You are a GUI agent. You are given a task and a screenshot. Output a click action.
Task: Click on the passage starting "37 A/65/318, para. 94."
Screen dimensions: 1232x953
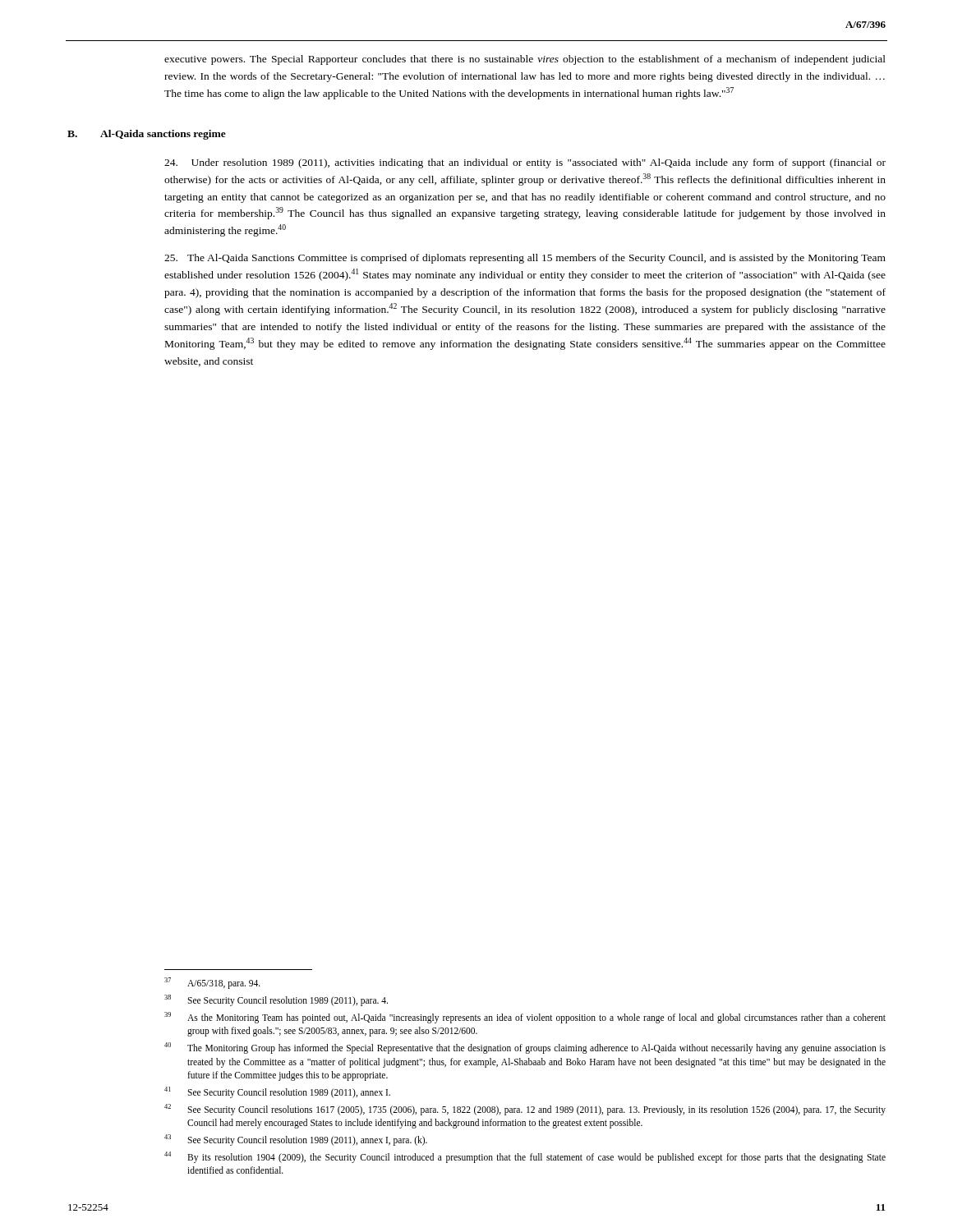click(x=212, y=984)
